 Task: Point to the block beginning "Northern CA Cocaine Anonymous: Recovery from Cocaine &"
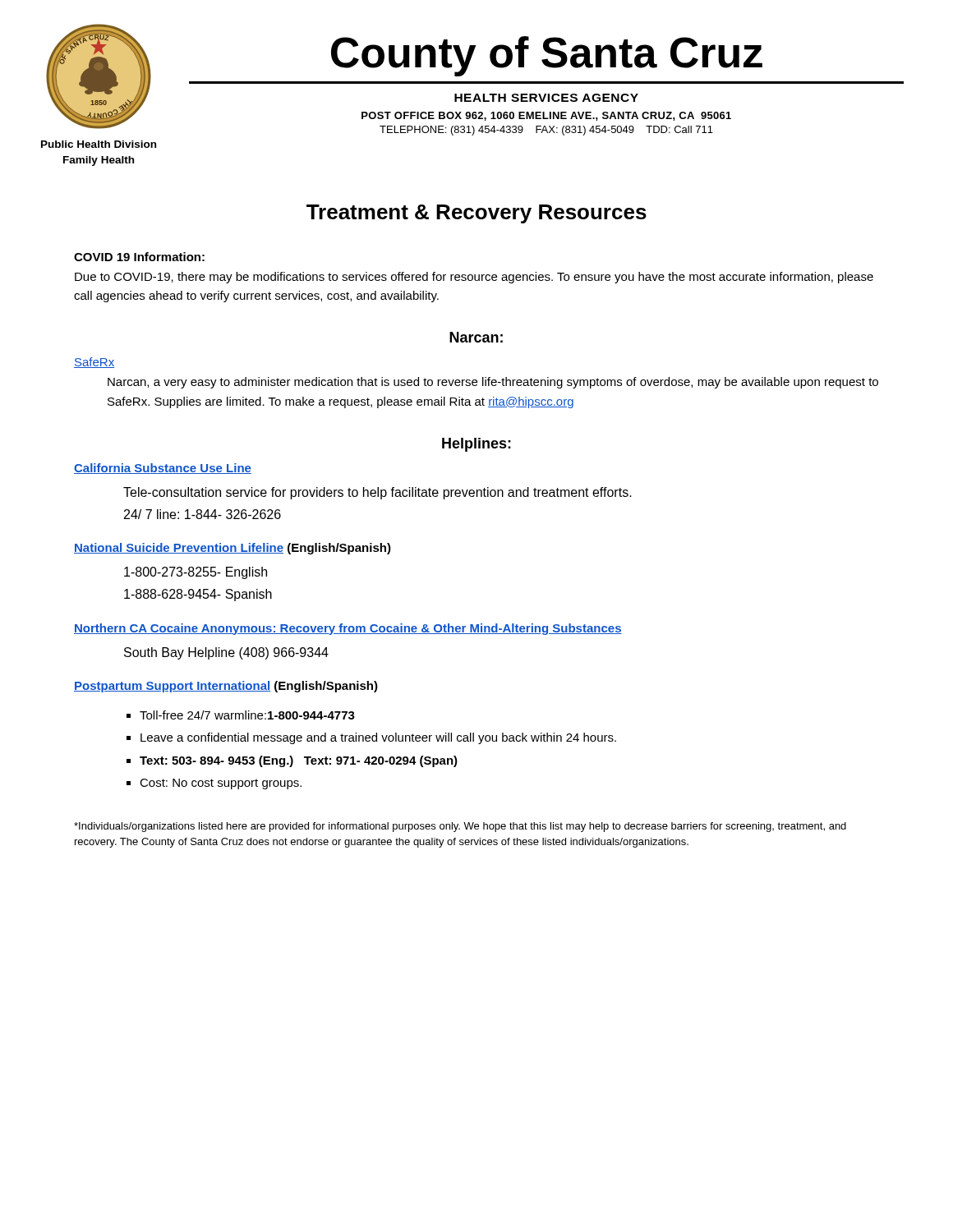point(348,628)
